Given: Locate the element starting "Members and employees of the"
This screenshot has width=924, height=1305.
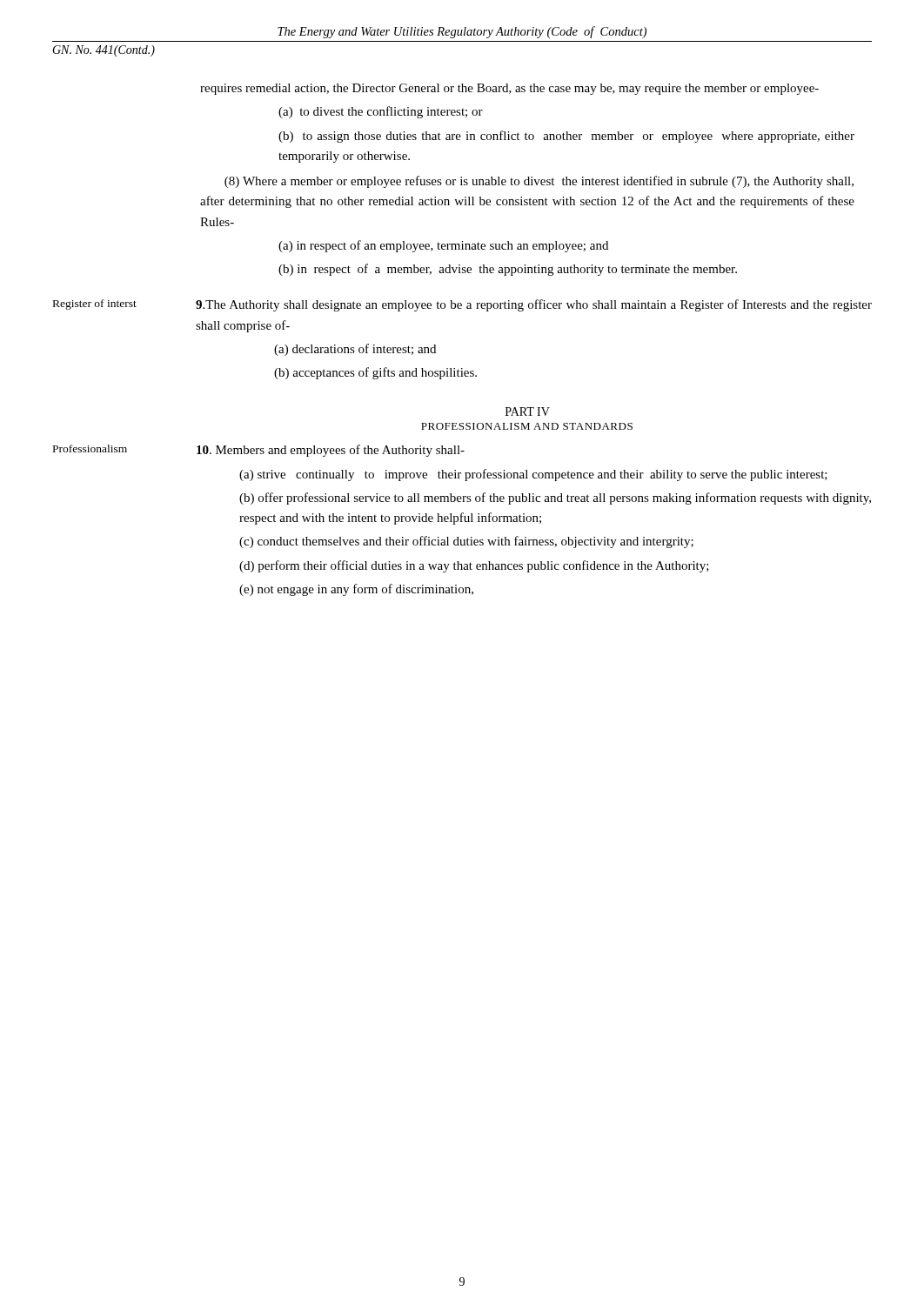Looking at the screenshot, I should [534, 520].
